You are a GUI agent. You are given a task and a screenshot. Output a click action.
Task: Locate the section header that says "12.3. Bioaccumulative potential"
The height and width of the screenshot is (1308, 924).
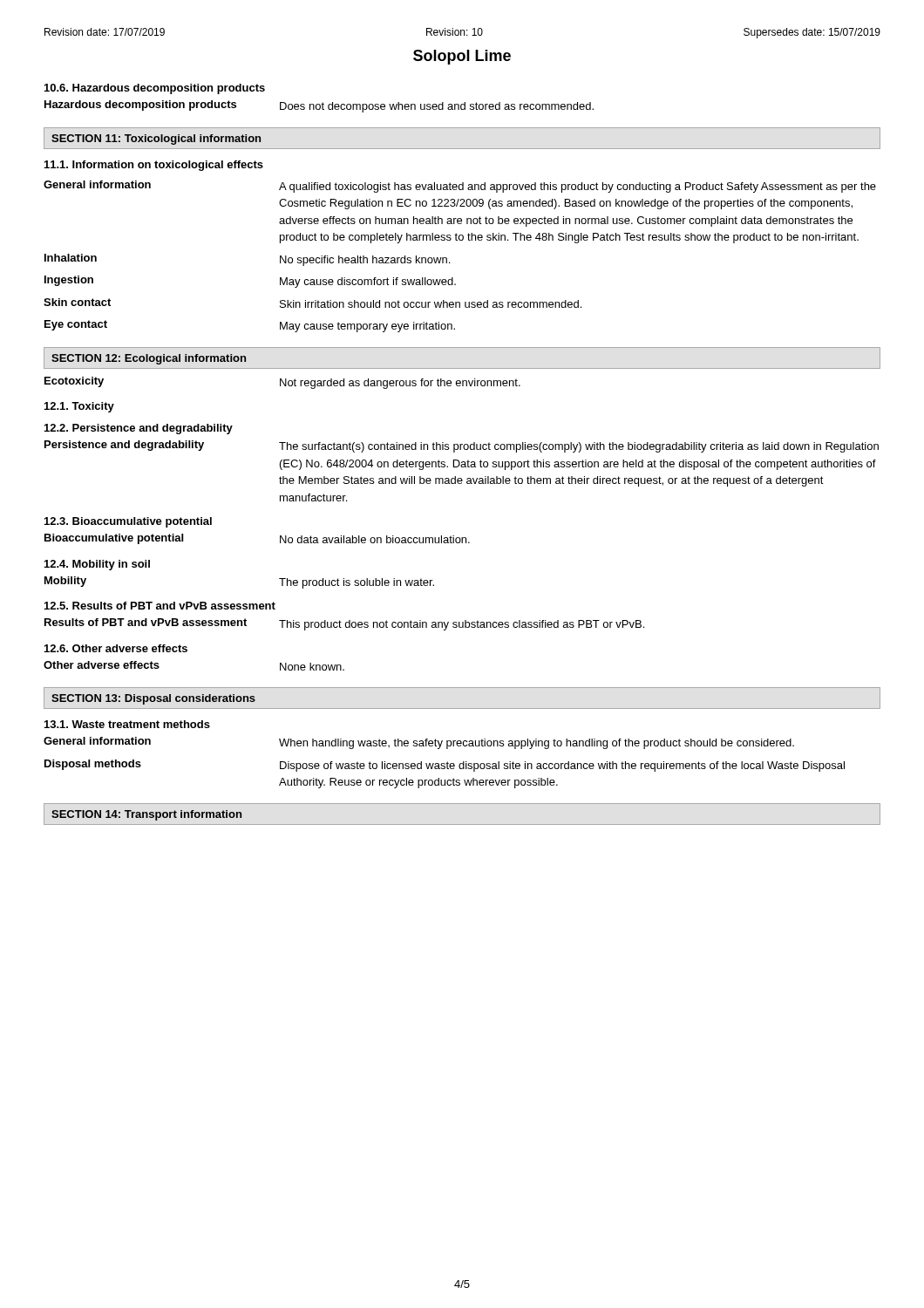(x=128, y=521)
